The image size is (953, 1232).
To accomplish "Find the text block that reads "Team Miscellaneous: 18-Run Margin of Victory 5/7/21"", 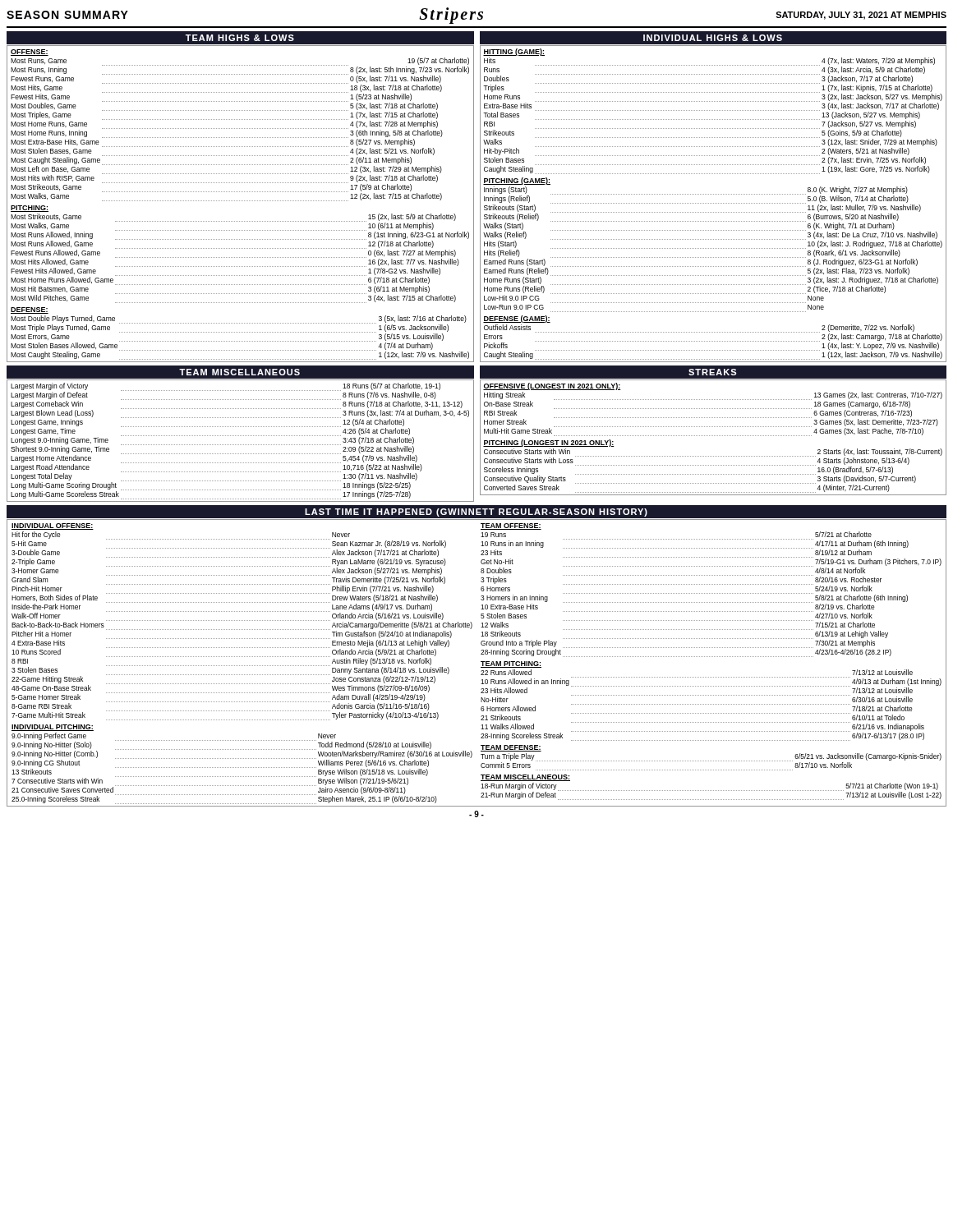I will click(711, 786).
